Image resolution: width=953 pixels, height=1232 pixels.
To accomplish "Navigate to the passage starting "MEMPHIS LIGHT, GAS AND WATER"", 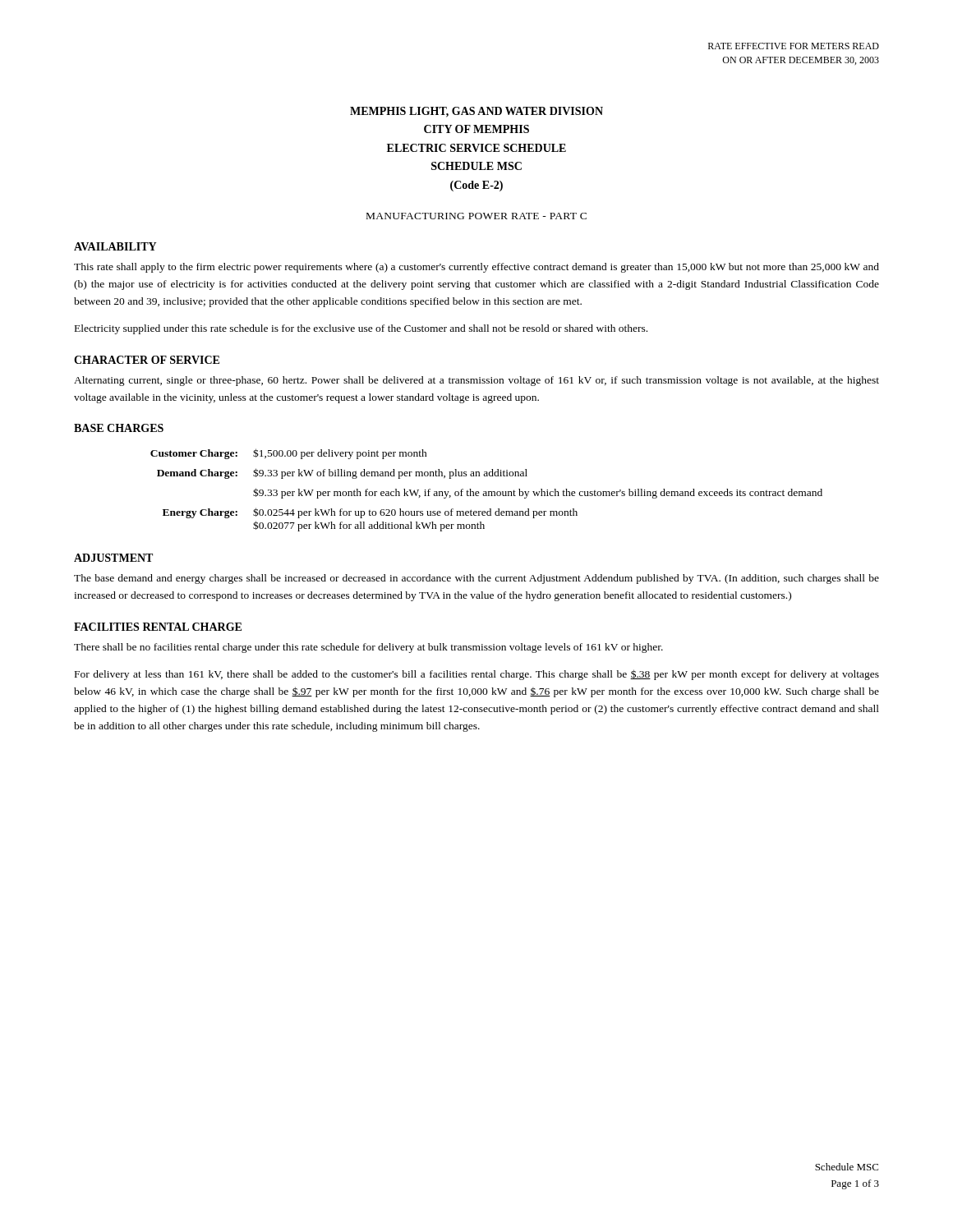I will (x=476, y=148).
